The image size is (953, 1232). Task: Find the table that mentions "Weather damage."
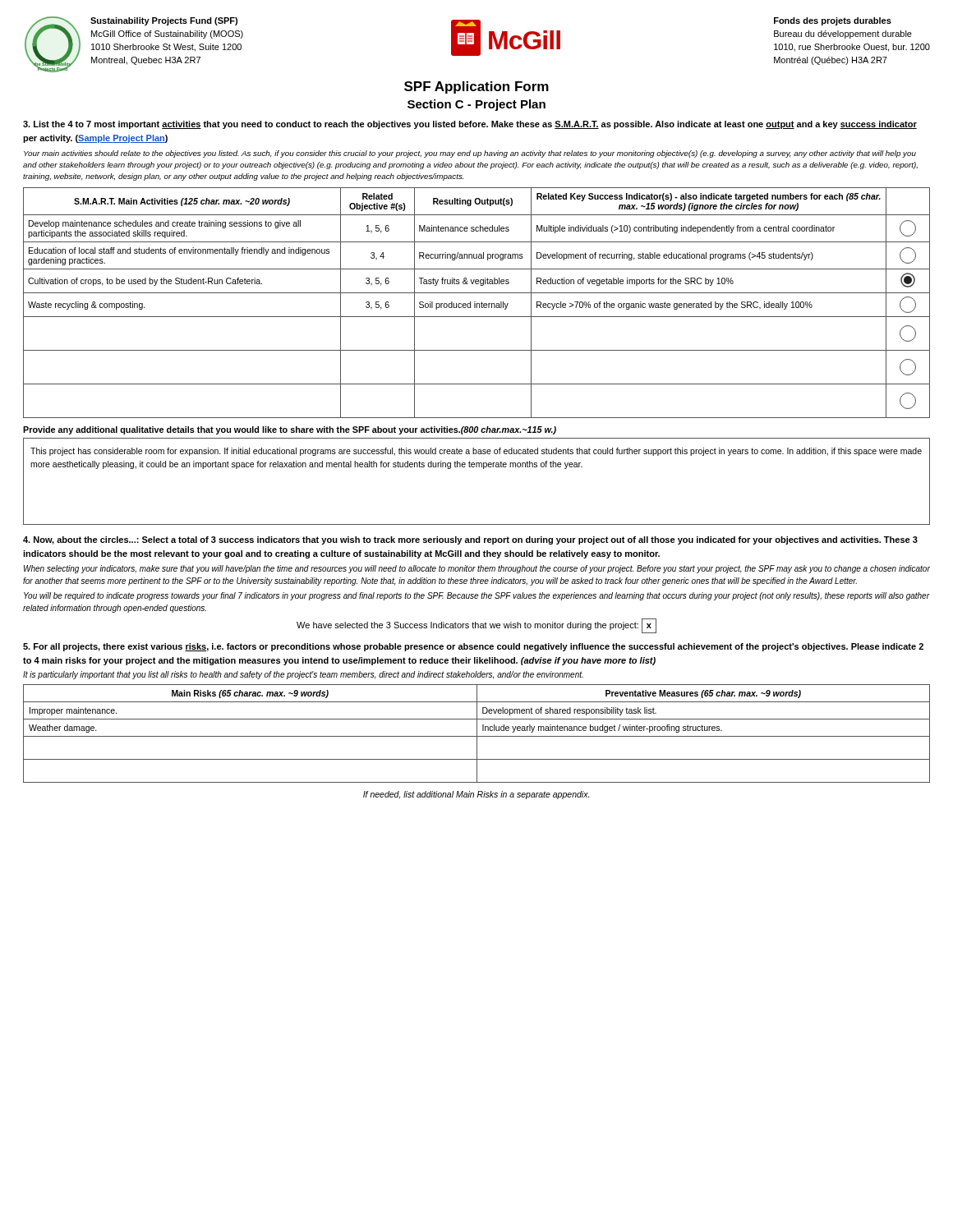[x=476, y=733]
